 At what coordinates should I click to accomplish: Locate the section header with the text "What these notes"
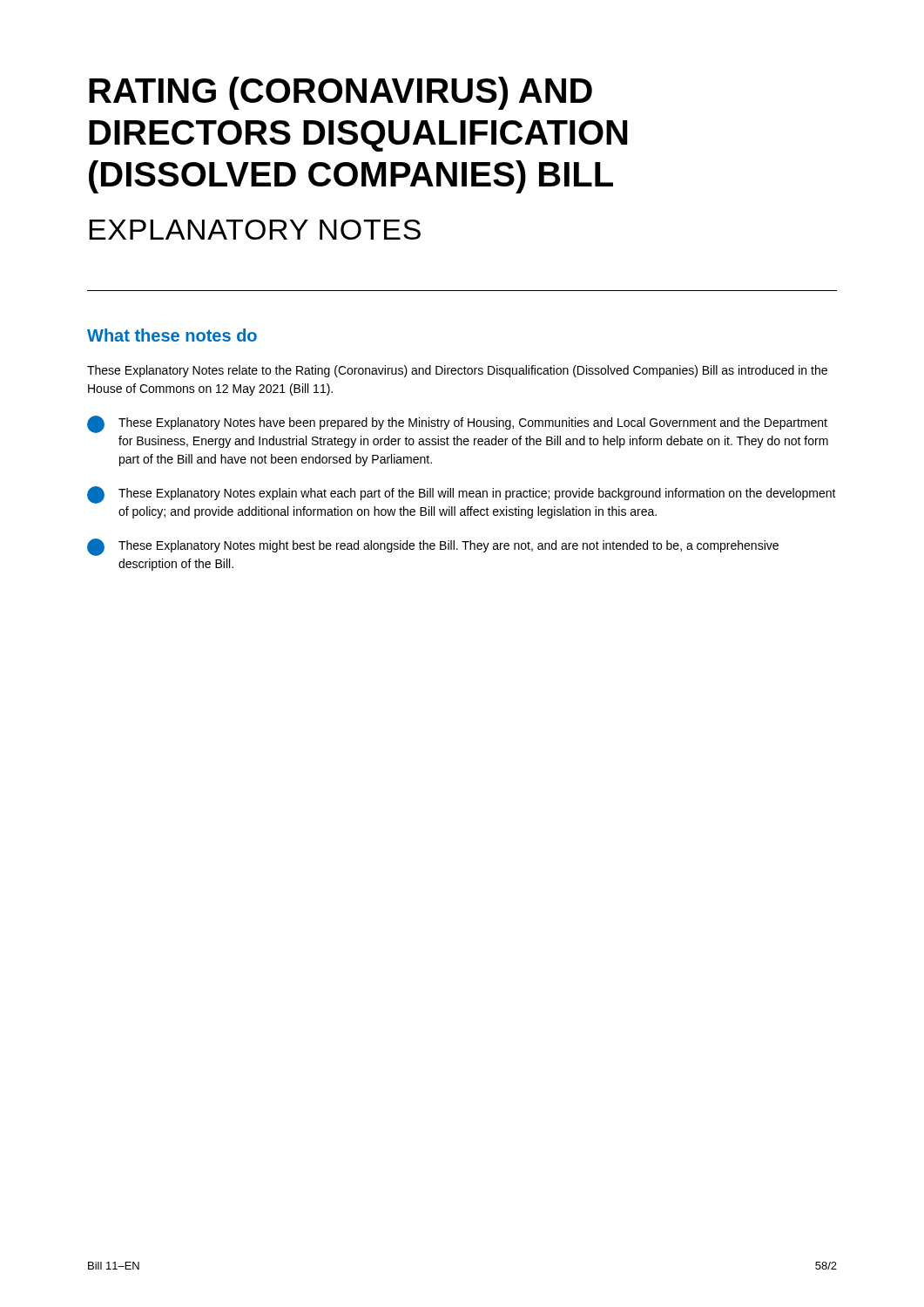(x=172, y=335)
